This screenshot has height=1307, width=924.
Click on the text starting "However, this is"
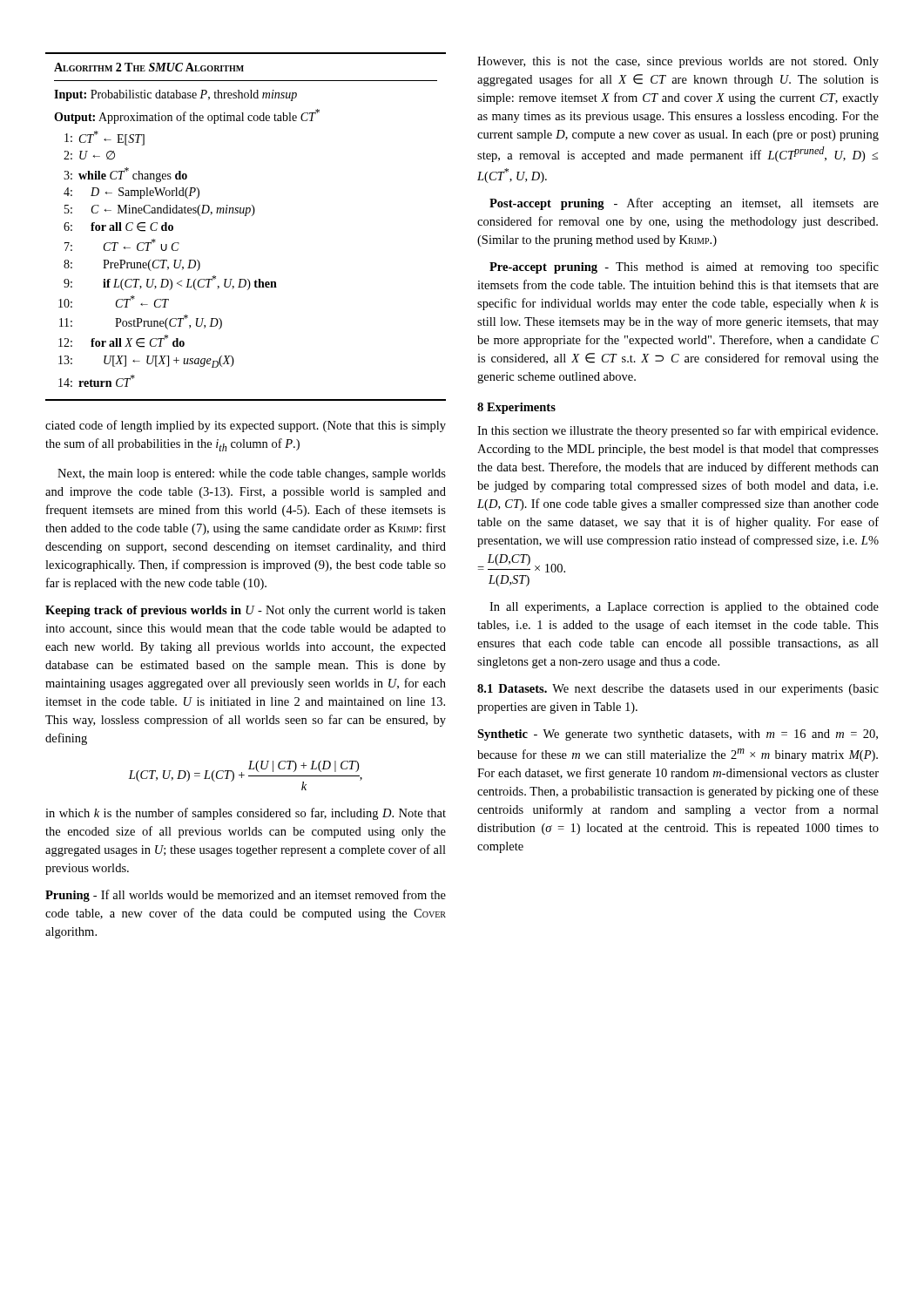(x=678, y=118)
